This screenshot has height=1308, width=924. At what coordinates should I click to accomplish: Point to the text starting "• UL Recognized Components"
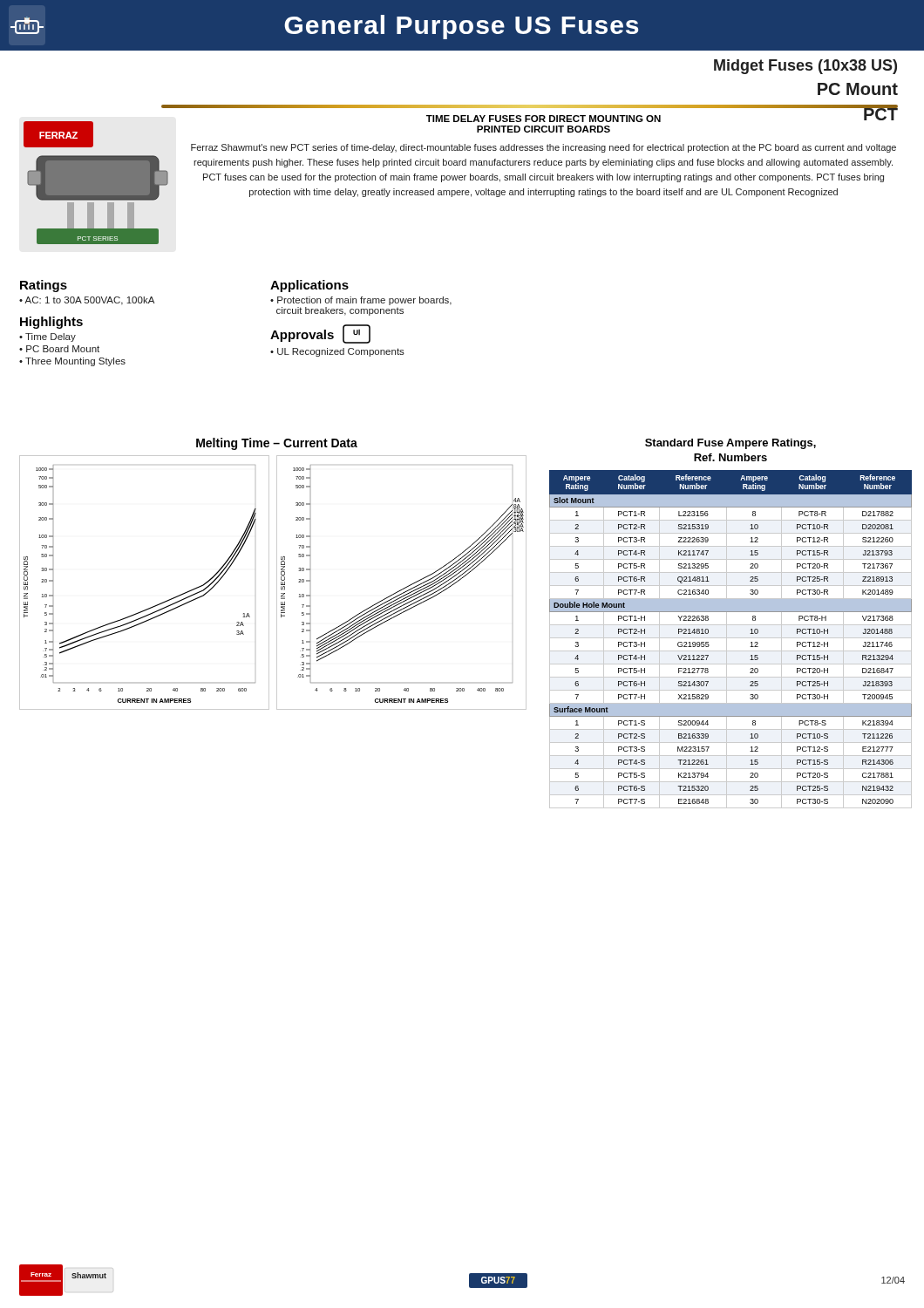pyautogui.click(x=337, y=351)
